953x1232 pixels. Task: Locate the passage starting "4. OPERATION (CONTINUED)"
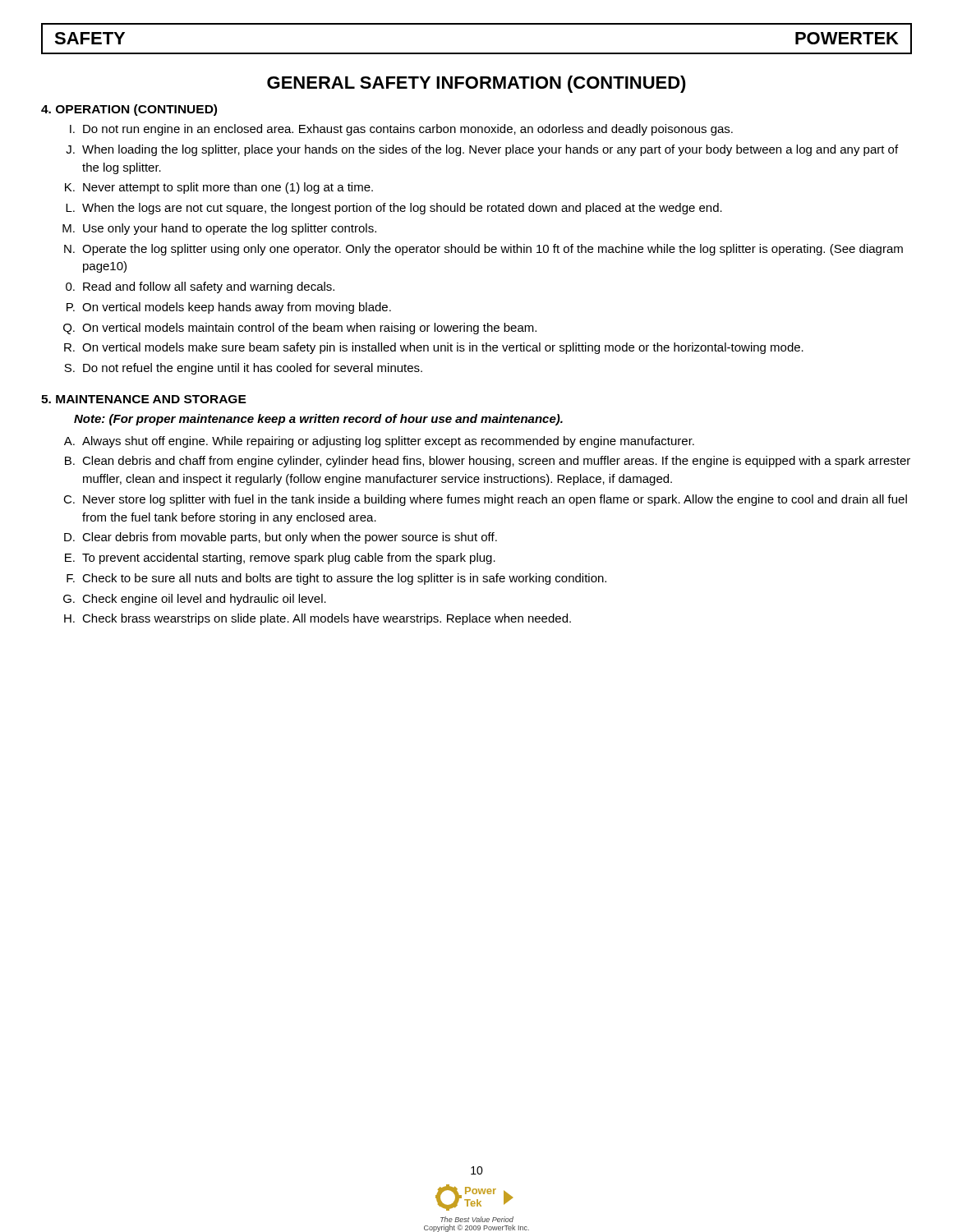pyautogui.click(x=129, y=109)
